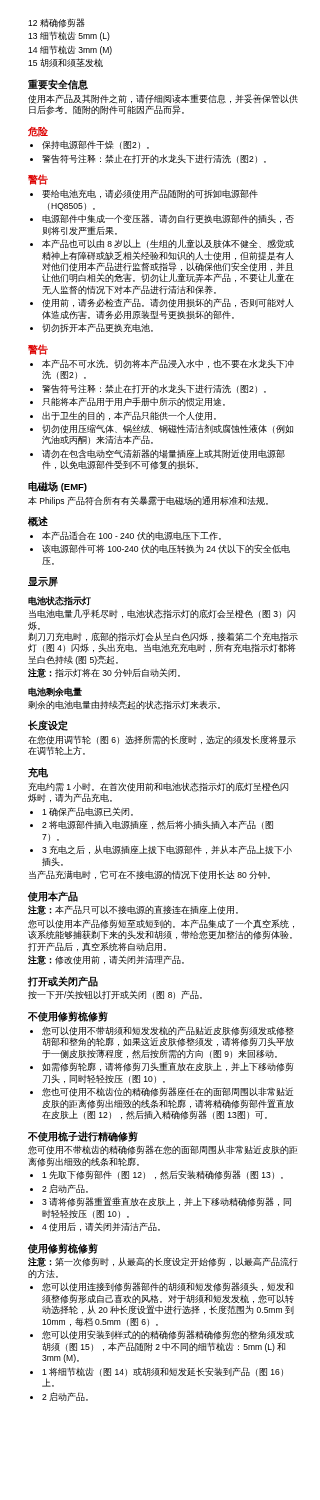The height and width of the screenshot is (1500, 320).
Task: Find the list item that says "本产品也可以由 8 岁以上（生组的儿童以及肢体不健全、感觉或精神上有障碍或缺乏相关经验和知识的人士使用，但前提是有人对他们使用本产品进行监督或指导，以确保他们安全使用，并且让他们明白相关的危害。切勿让儿童玩弄本产品，不要让儿童在无人监督的情况下对本产品进行清洁和保养。"
Action: (x=168, y=267)
